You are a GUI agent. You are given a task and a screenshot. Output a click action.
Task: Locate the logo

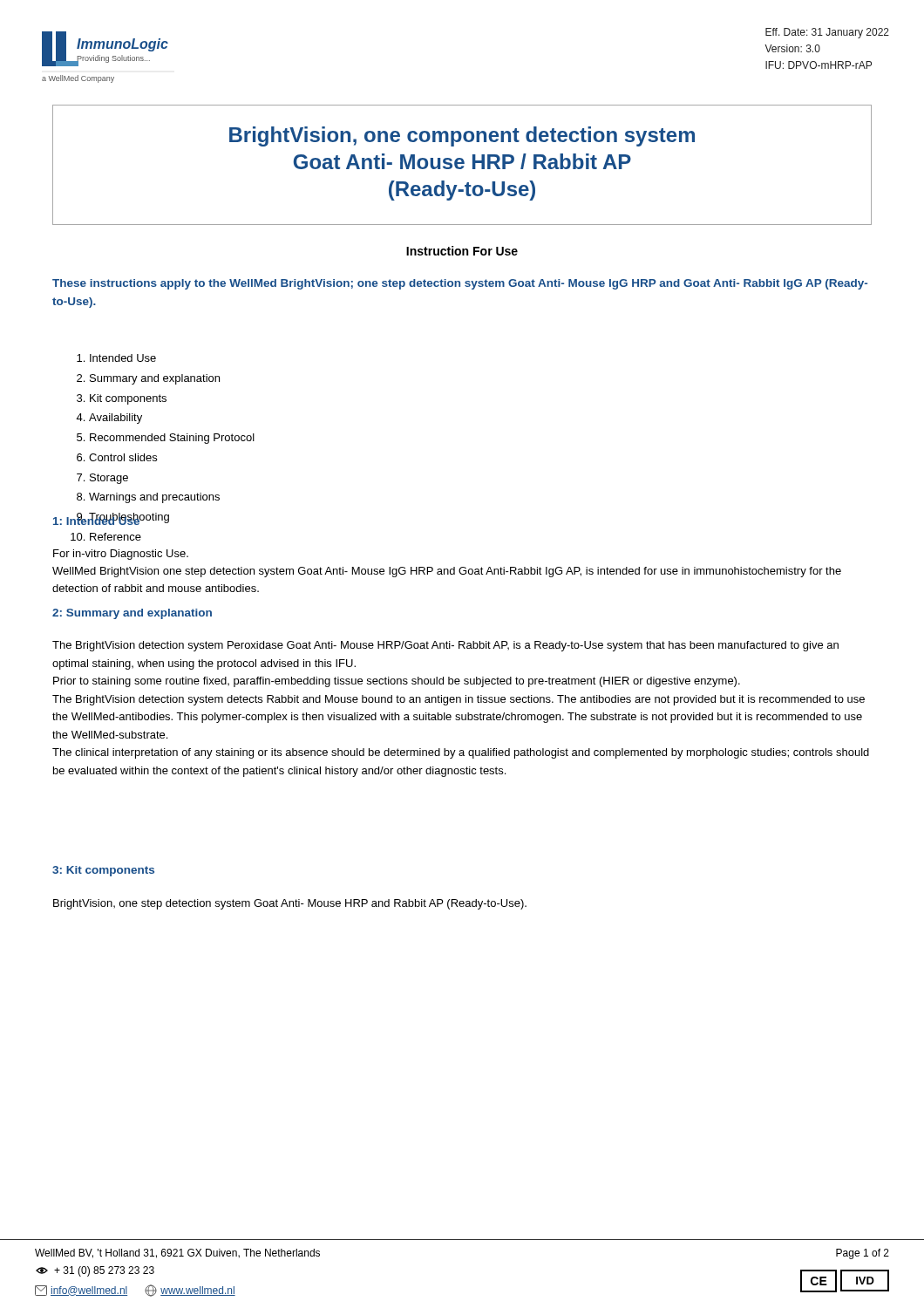(x=122, y=56)
